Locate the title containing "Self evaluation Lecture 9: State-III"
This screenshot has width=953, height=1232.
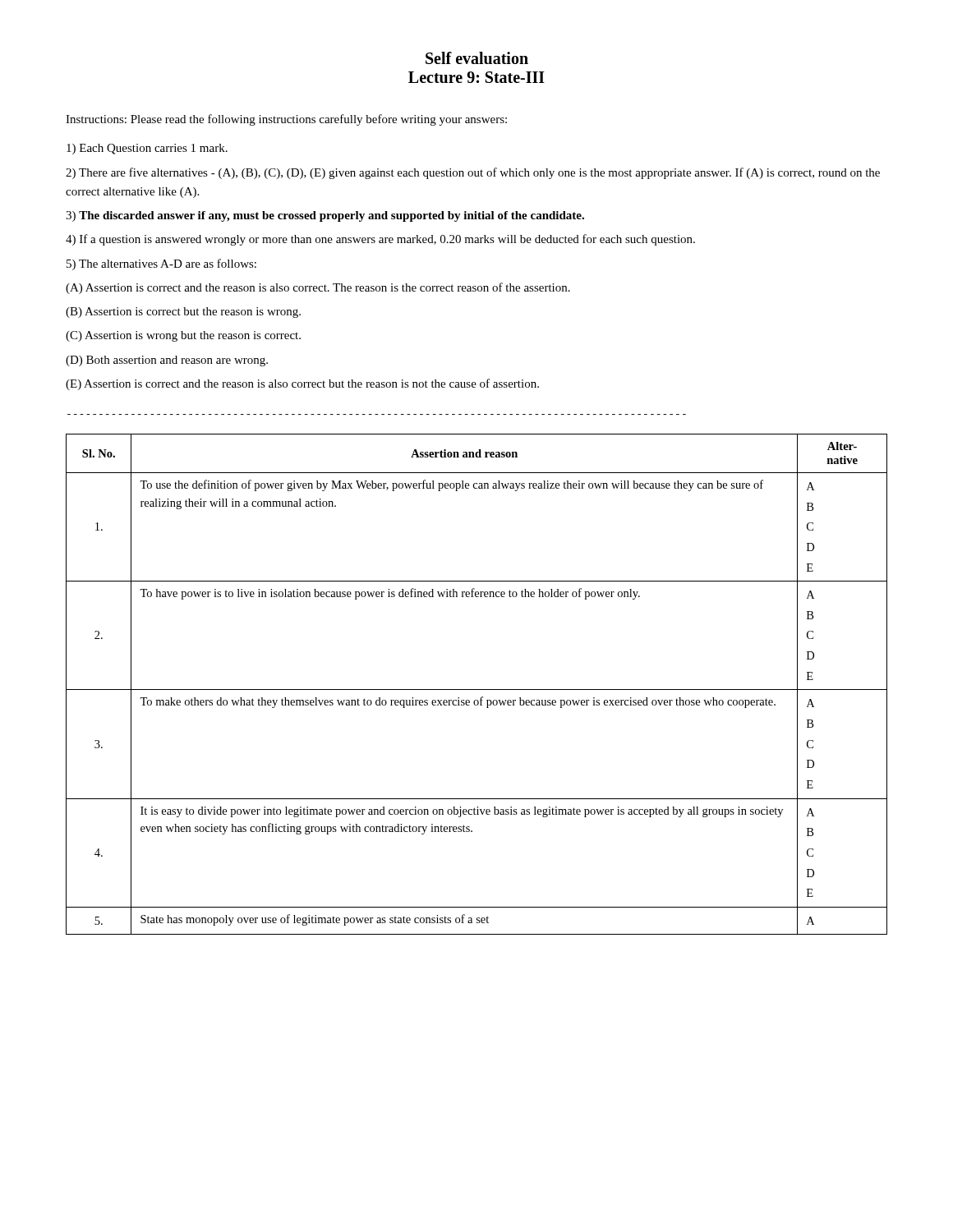pos(476,68)
